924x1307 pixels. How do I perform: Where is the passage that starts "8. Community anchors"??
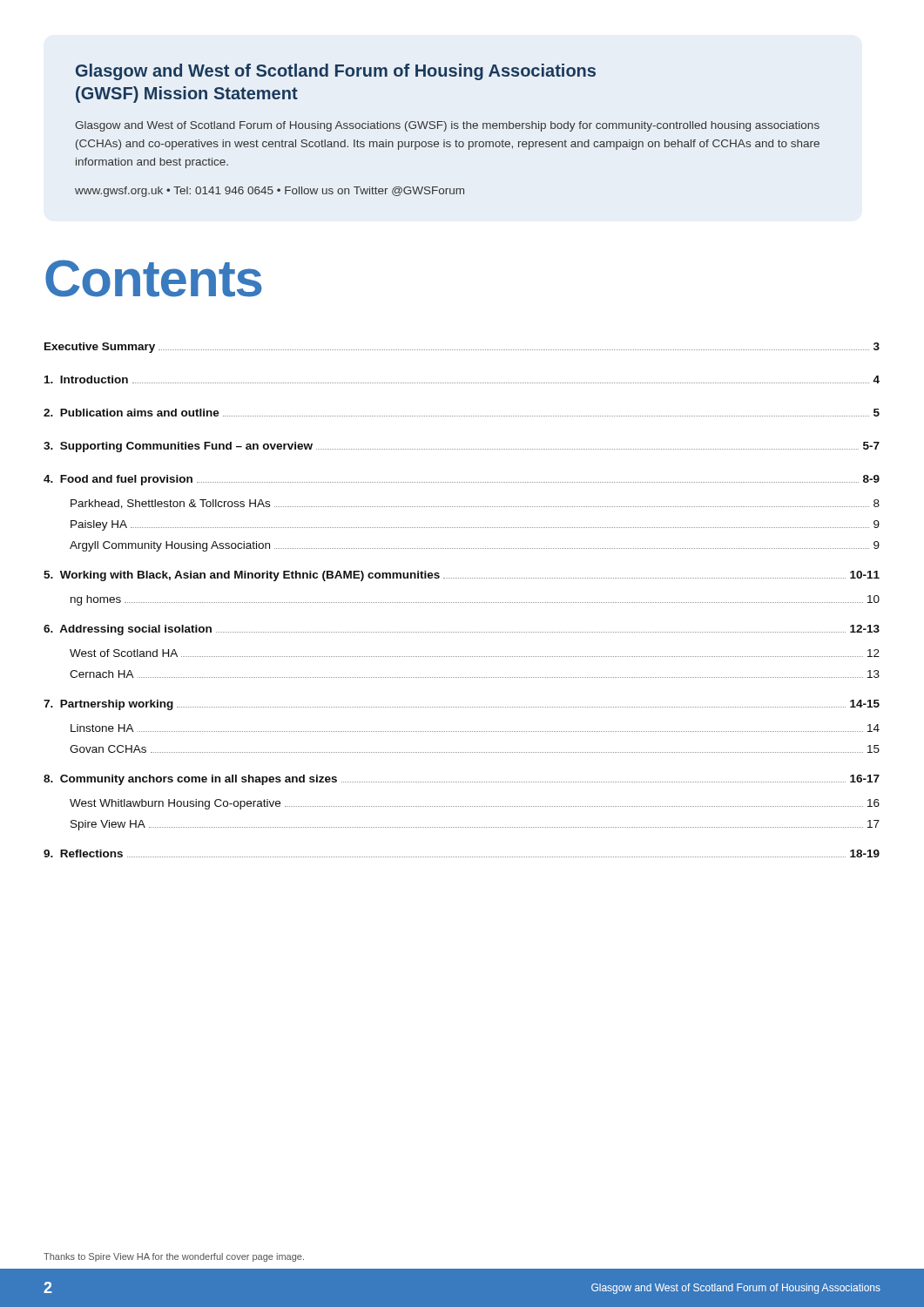[x=462, y=784]
